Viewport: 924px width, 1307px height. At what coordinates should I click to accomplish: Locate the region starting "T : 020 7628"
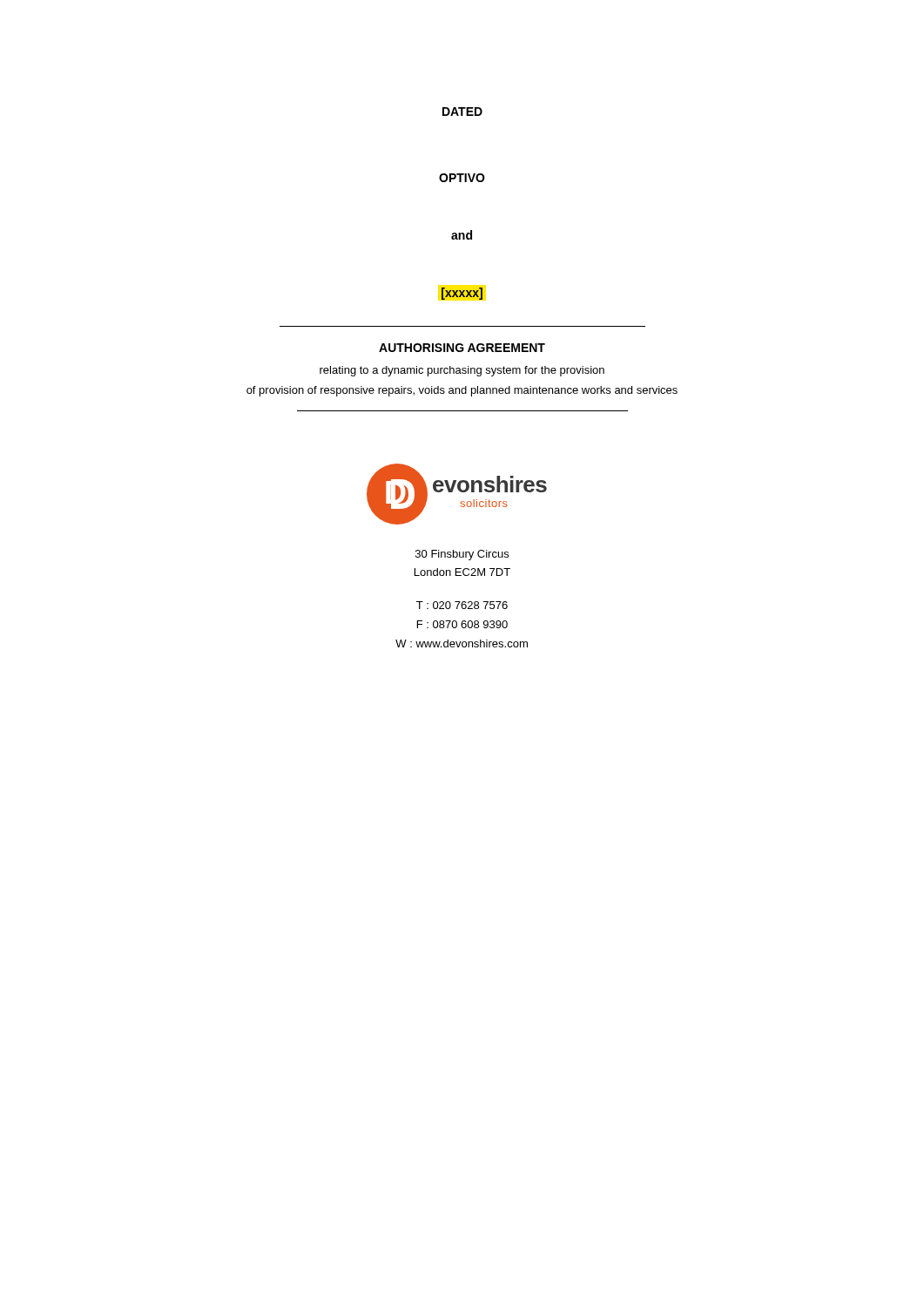pyautogui.click(x=462, y=624)
